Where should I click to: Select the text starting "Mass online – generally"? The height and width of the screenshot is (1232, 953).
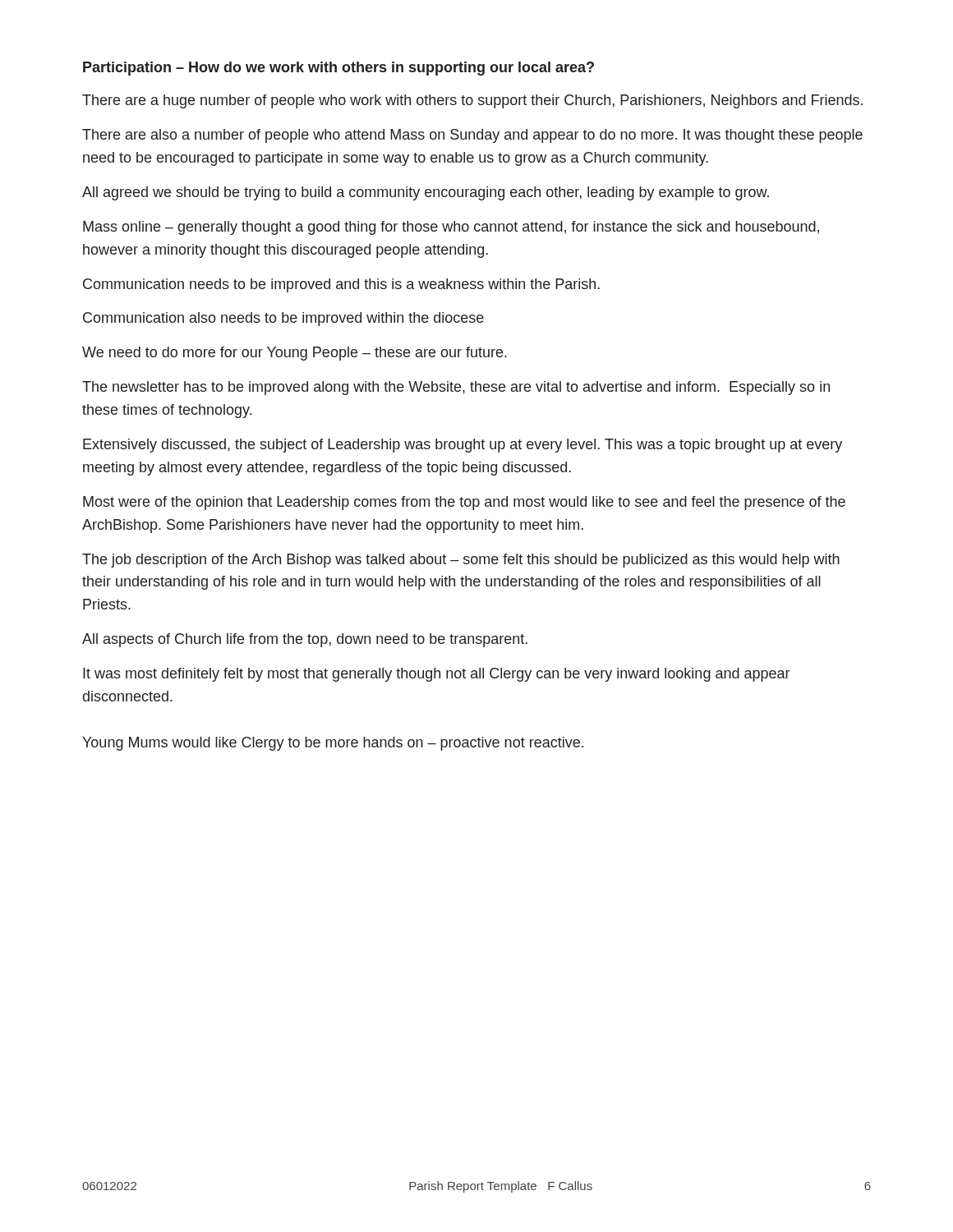(451, 238)
